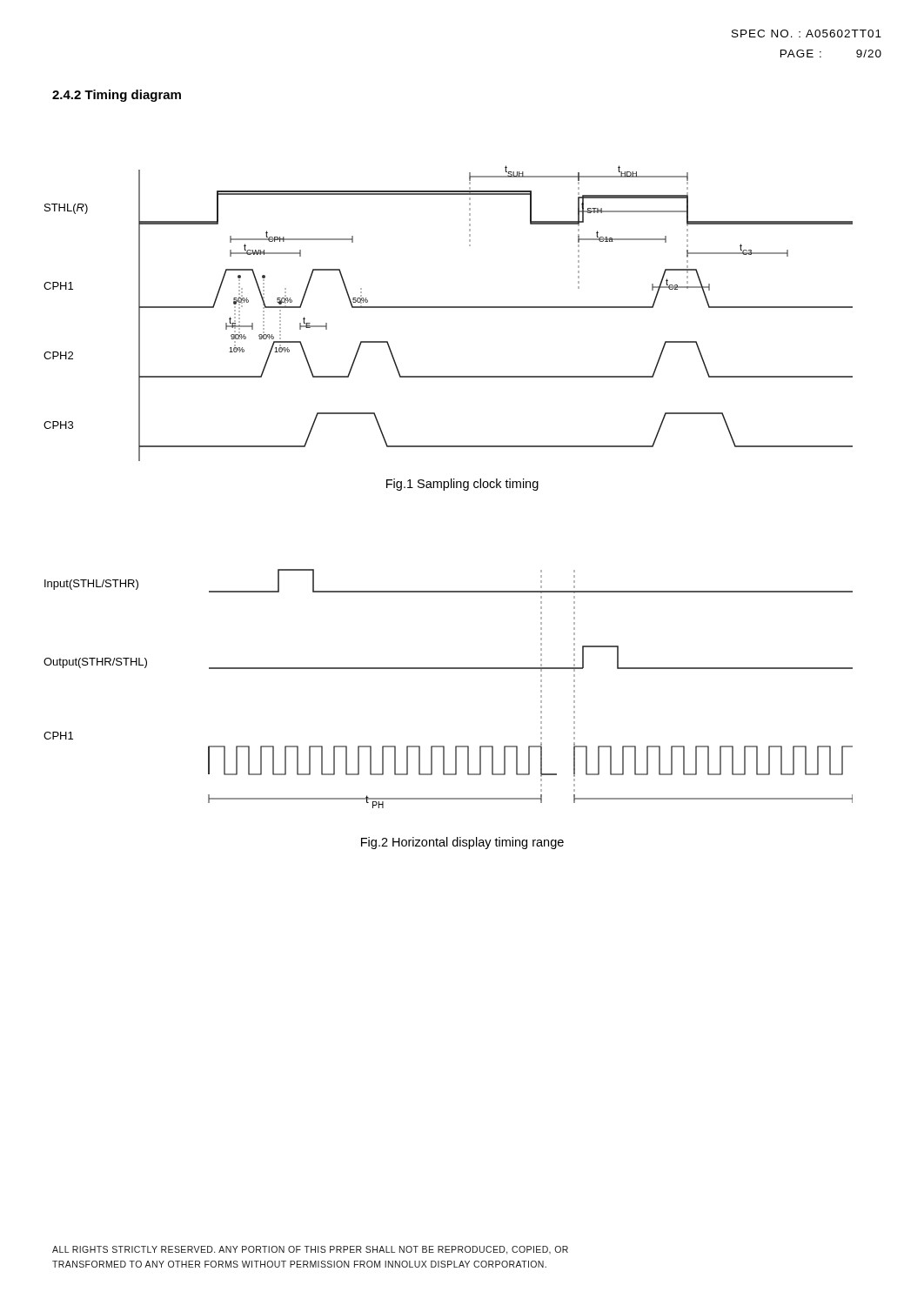Point to the passage starting "2.4.2 Timing diagram"
This screenshot has height=1305, width=924.
point(117,94)
